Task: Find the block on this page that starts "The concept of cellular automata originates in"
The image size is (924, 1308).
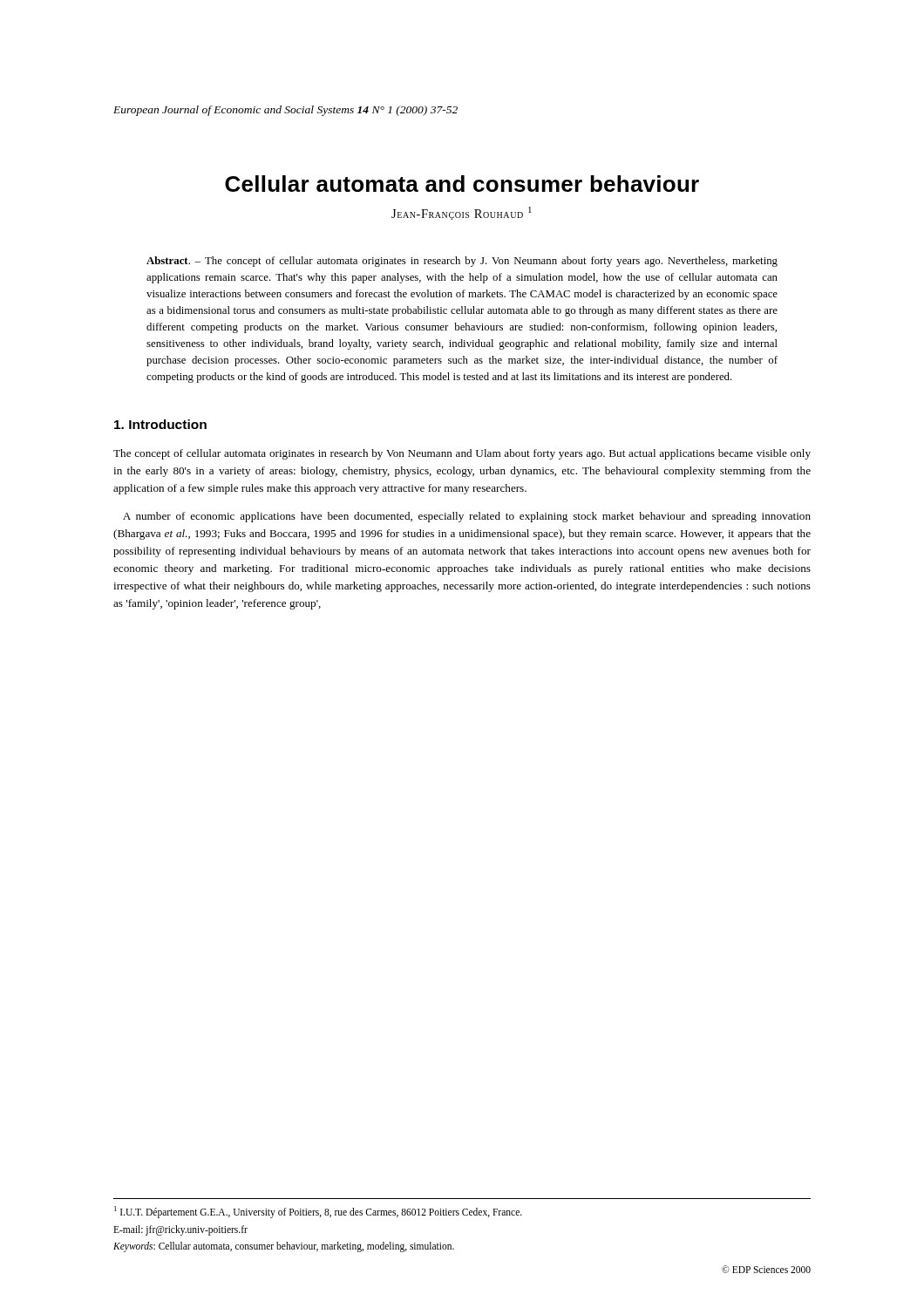Action: (x=462, y=470)
